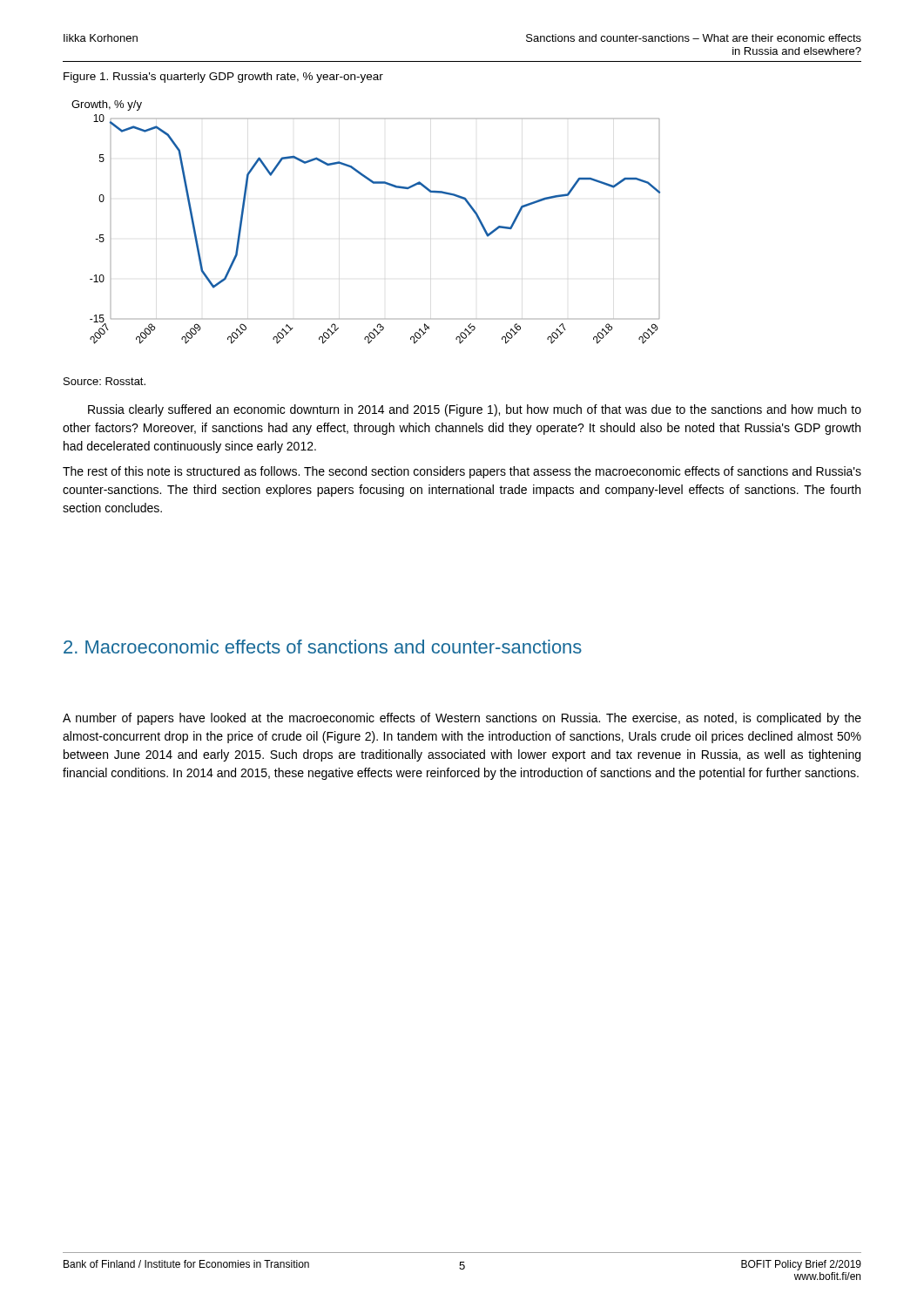Select the section header that reads "2. Macroeconomic effects"
924x1307 pixels.
[322, 647]
